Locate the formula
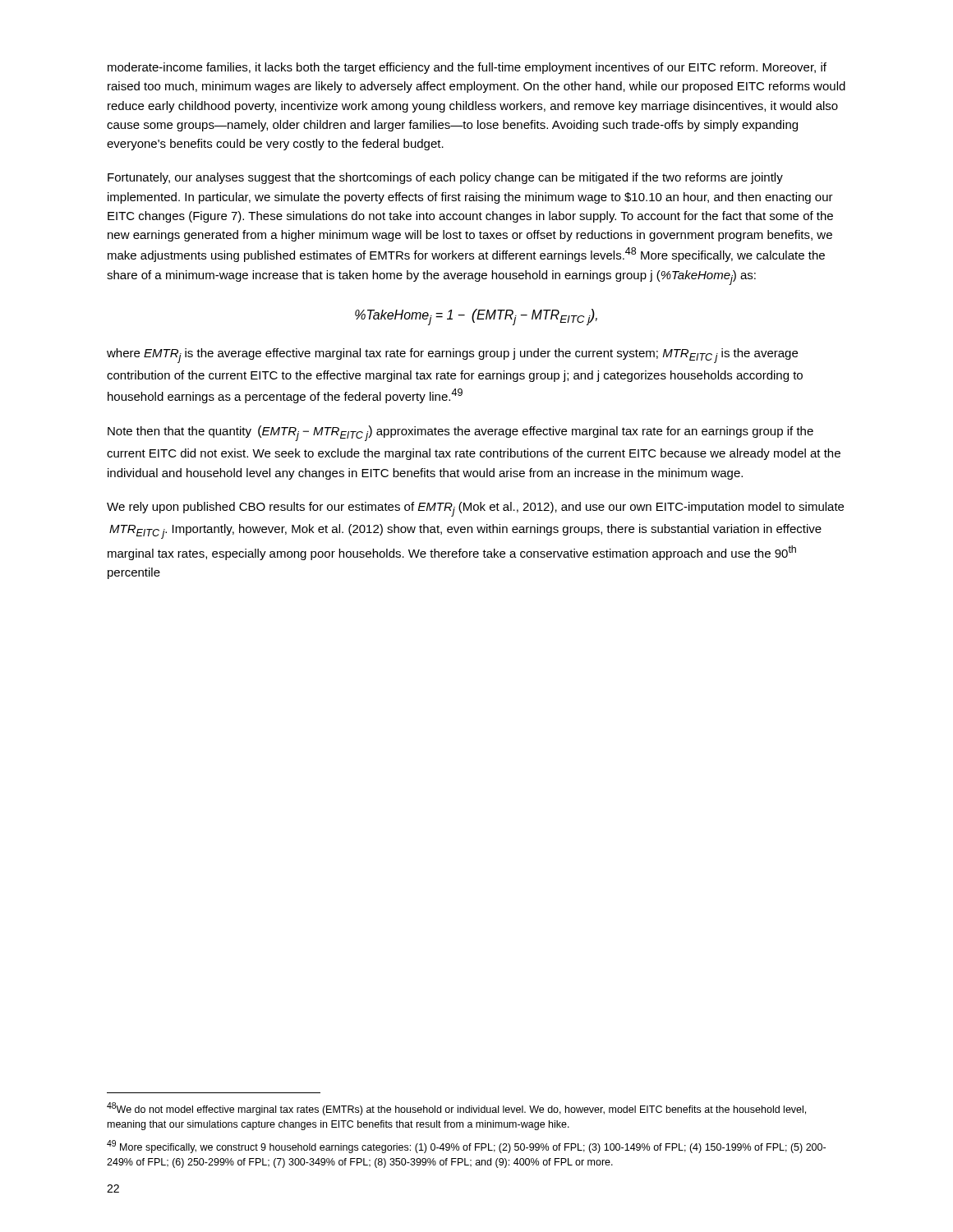Screen dimensions: 1232x953 click(476, 315)
